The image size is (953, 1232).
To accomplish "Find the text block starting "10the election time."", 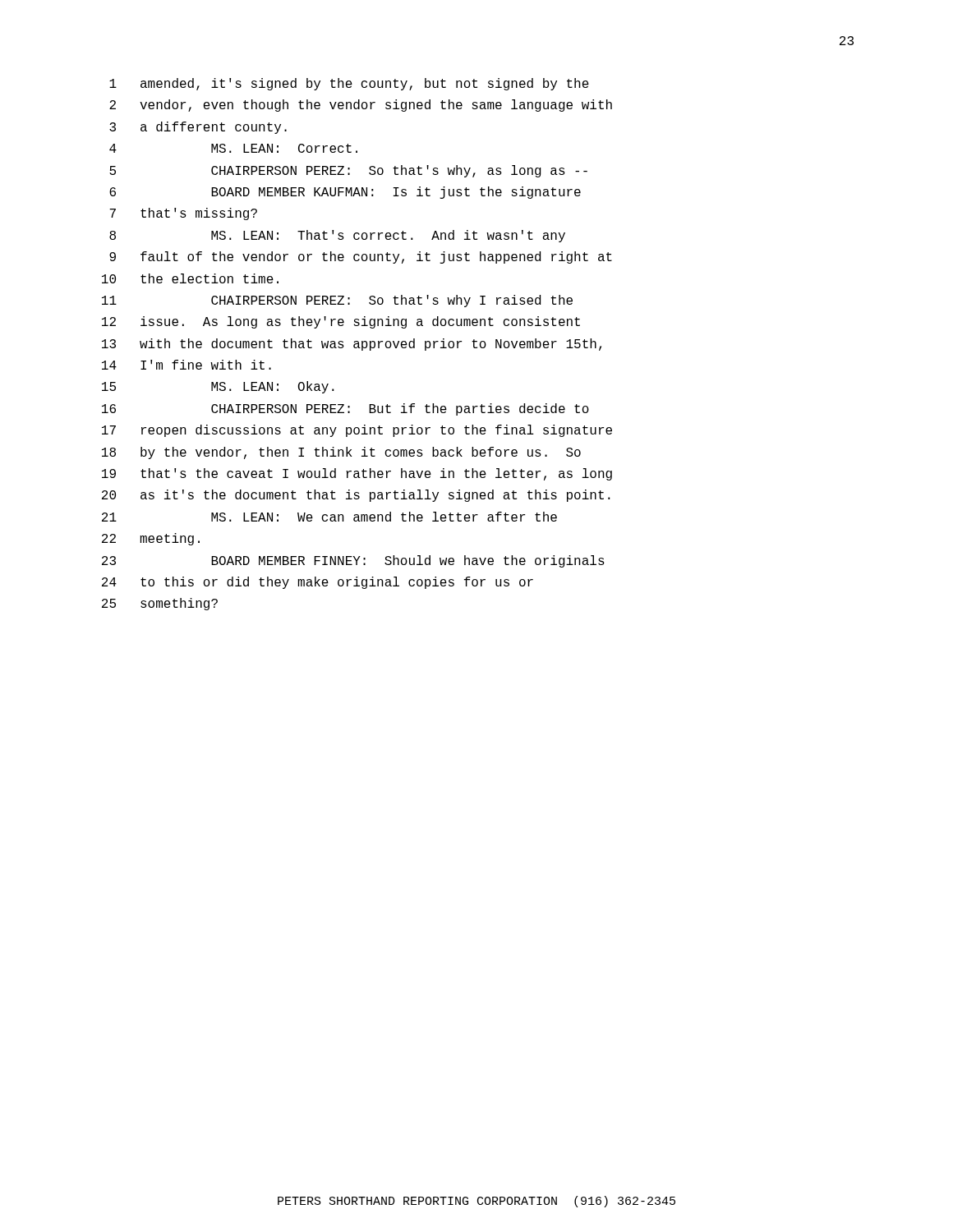I will tap(190, 278).
